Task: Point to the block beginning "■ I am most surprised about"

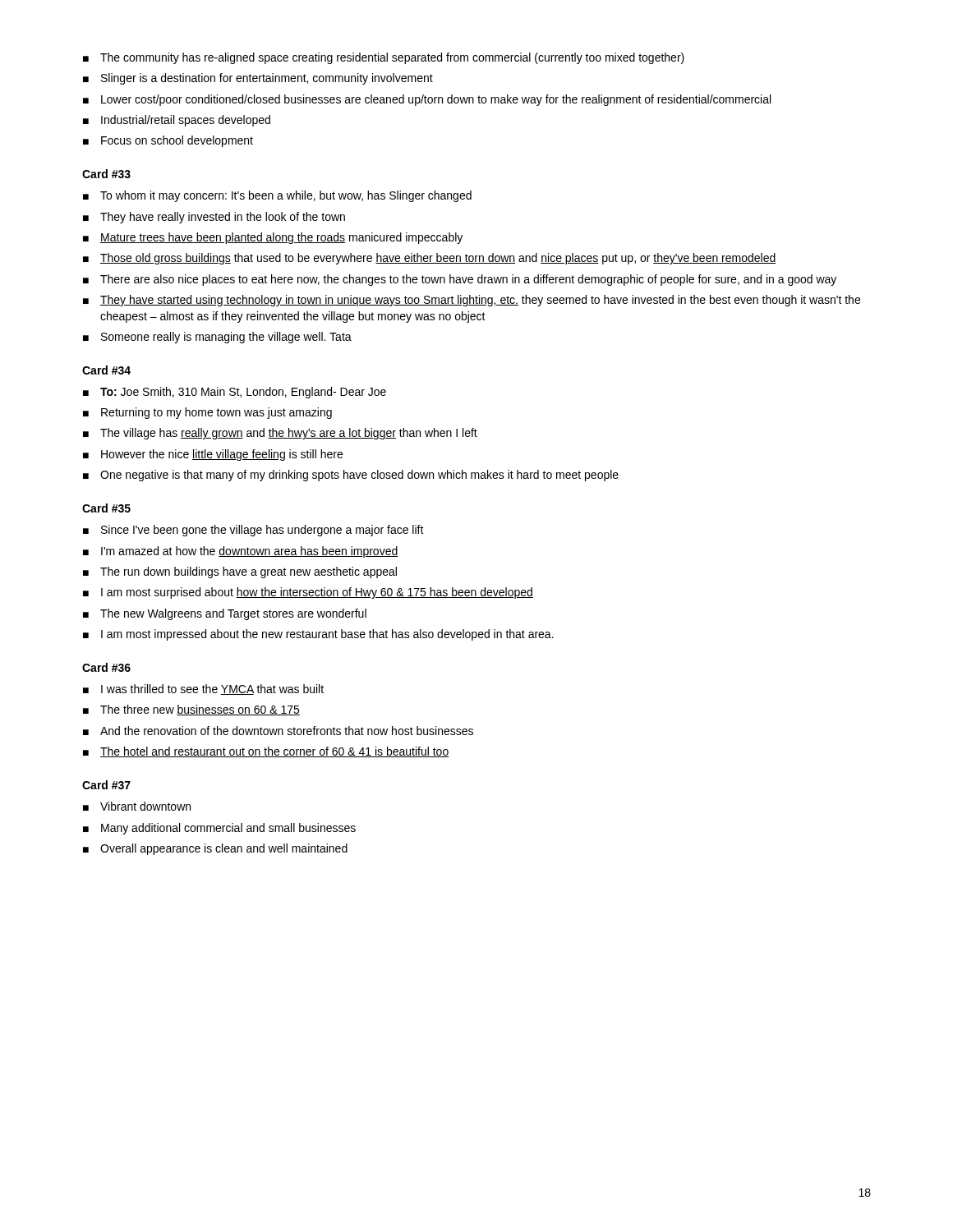Action: [x=476, y=593]
